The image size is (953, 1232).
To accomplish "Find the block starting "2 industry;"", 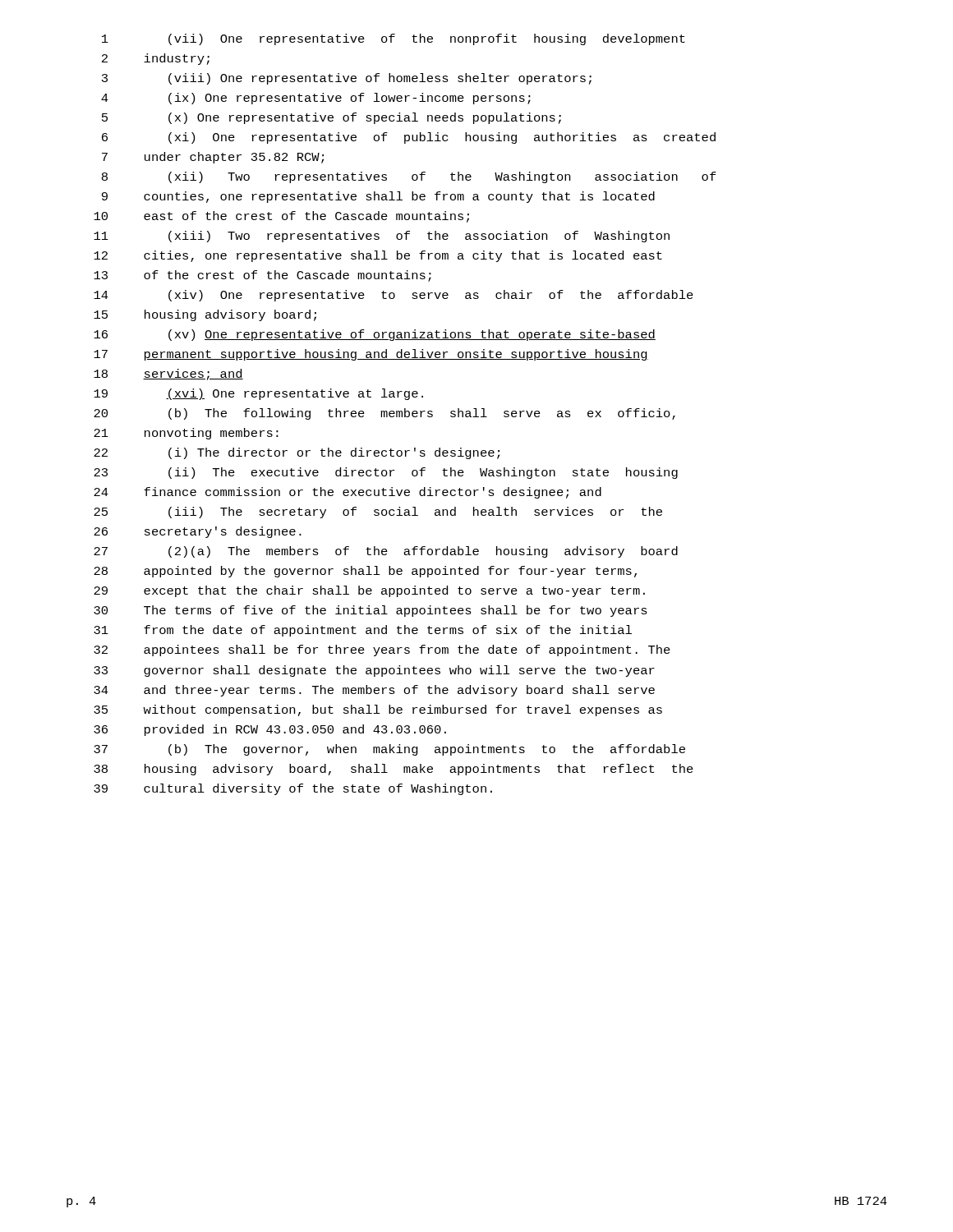I will coord(156,59).
